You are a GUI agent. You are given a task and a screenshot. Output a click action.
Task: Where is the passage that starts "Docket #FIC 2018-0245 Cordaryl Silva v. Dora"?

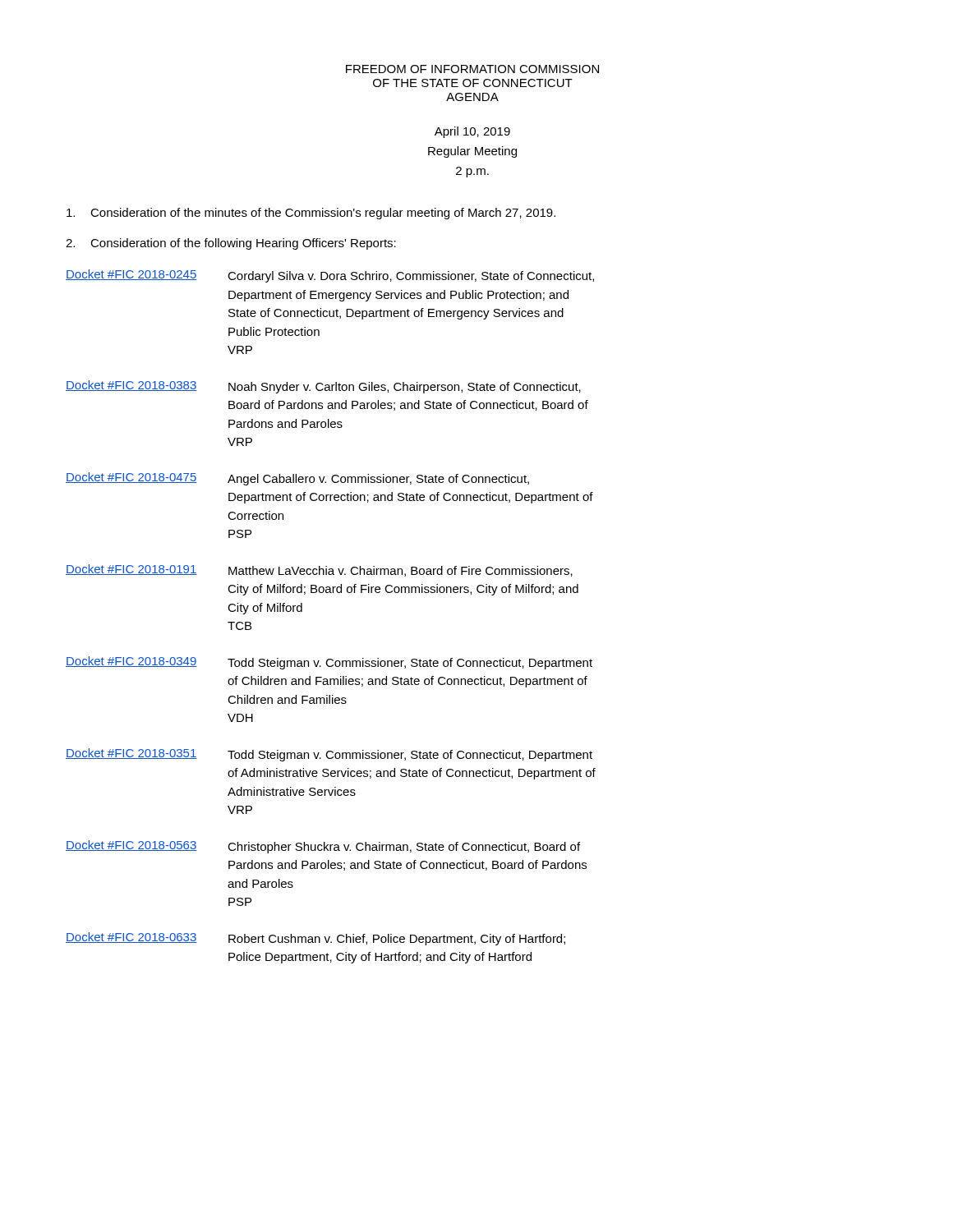pyautogui.click(x=330, y=313)
